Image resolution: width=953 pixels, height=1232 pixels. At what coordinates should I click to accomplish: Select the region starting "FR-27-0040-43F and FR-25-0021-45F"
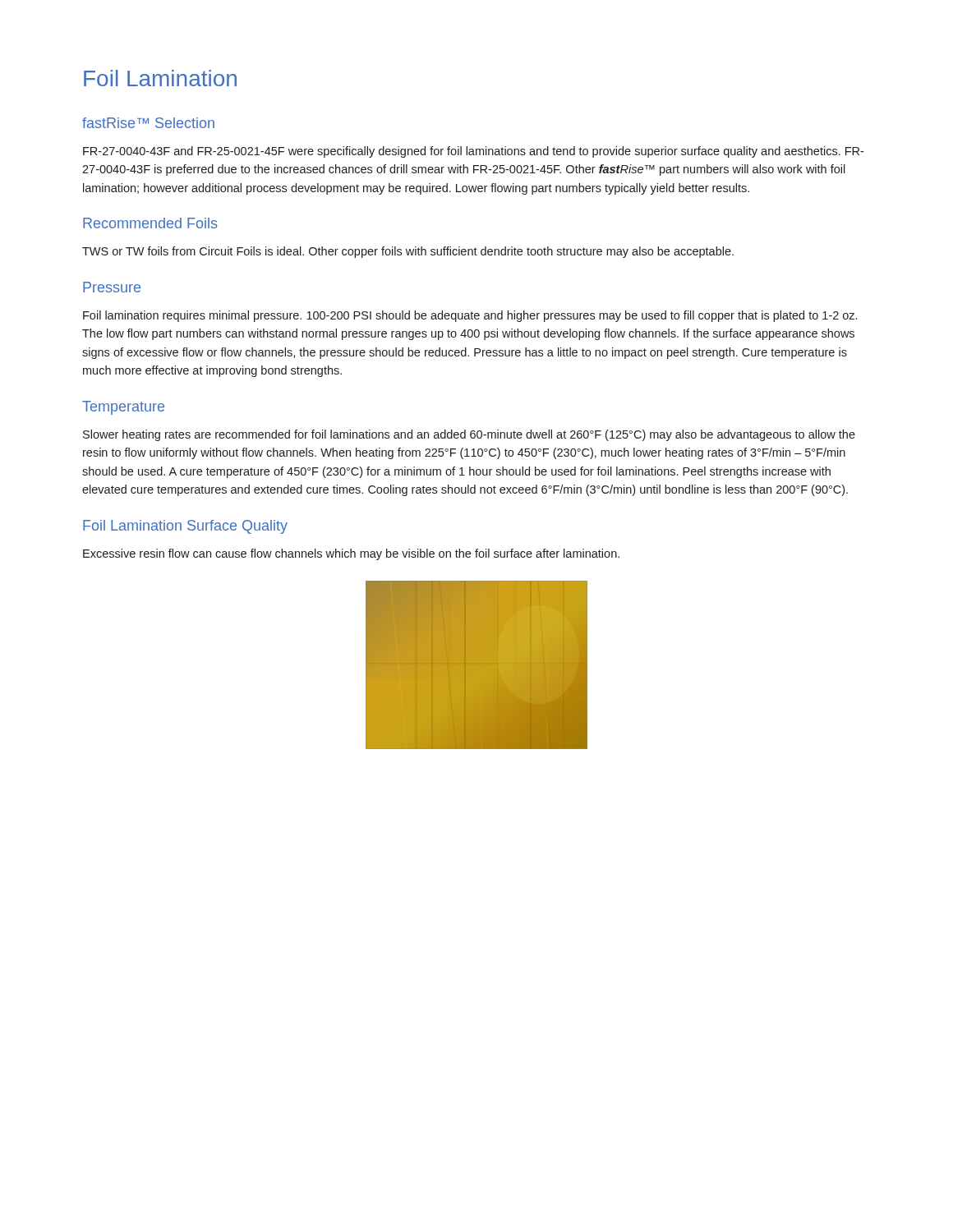(476, 170)
